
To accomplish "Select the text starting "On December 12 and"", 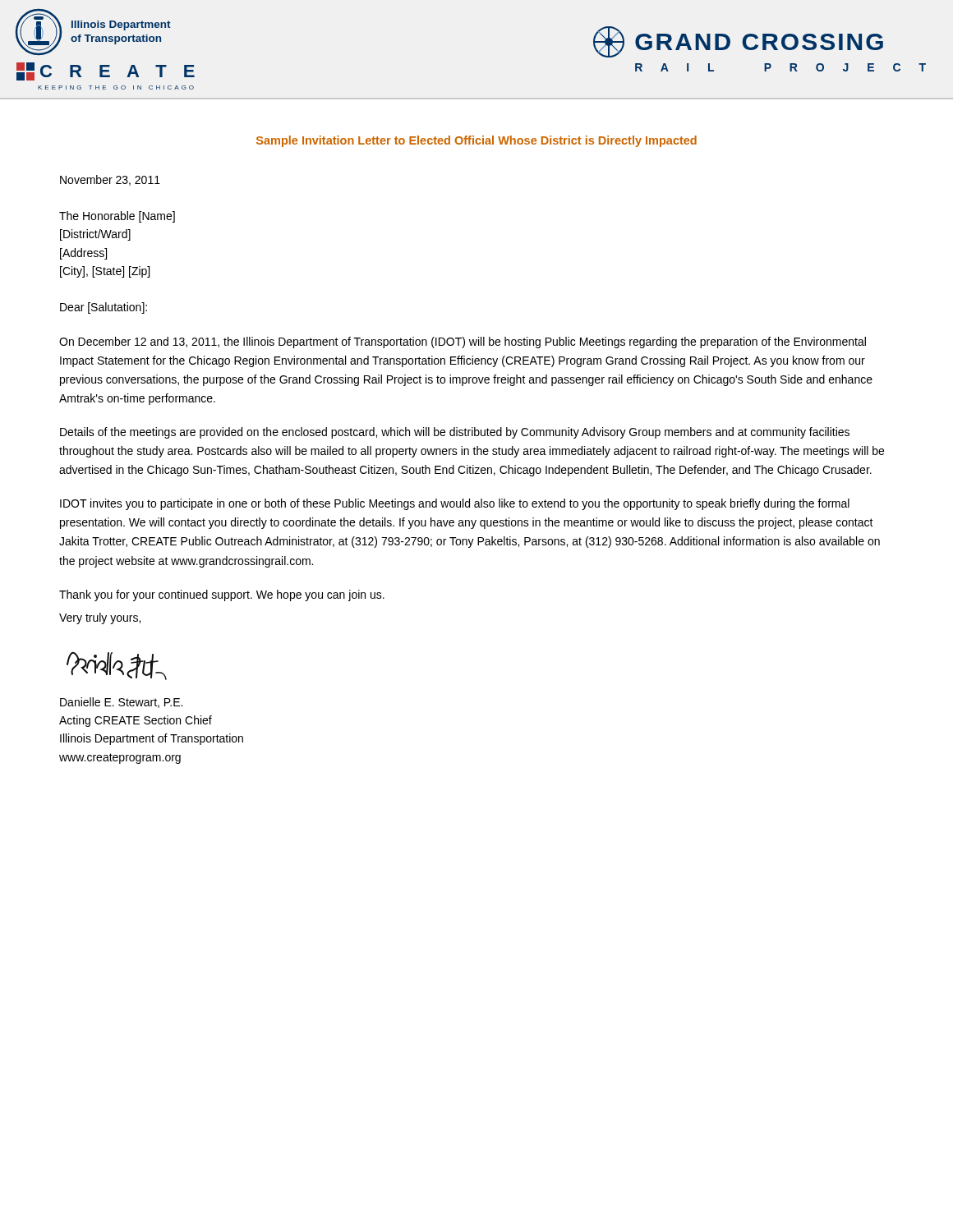I will pyautogui.click(x=466, y=370).
